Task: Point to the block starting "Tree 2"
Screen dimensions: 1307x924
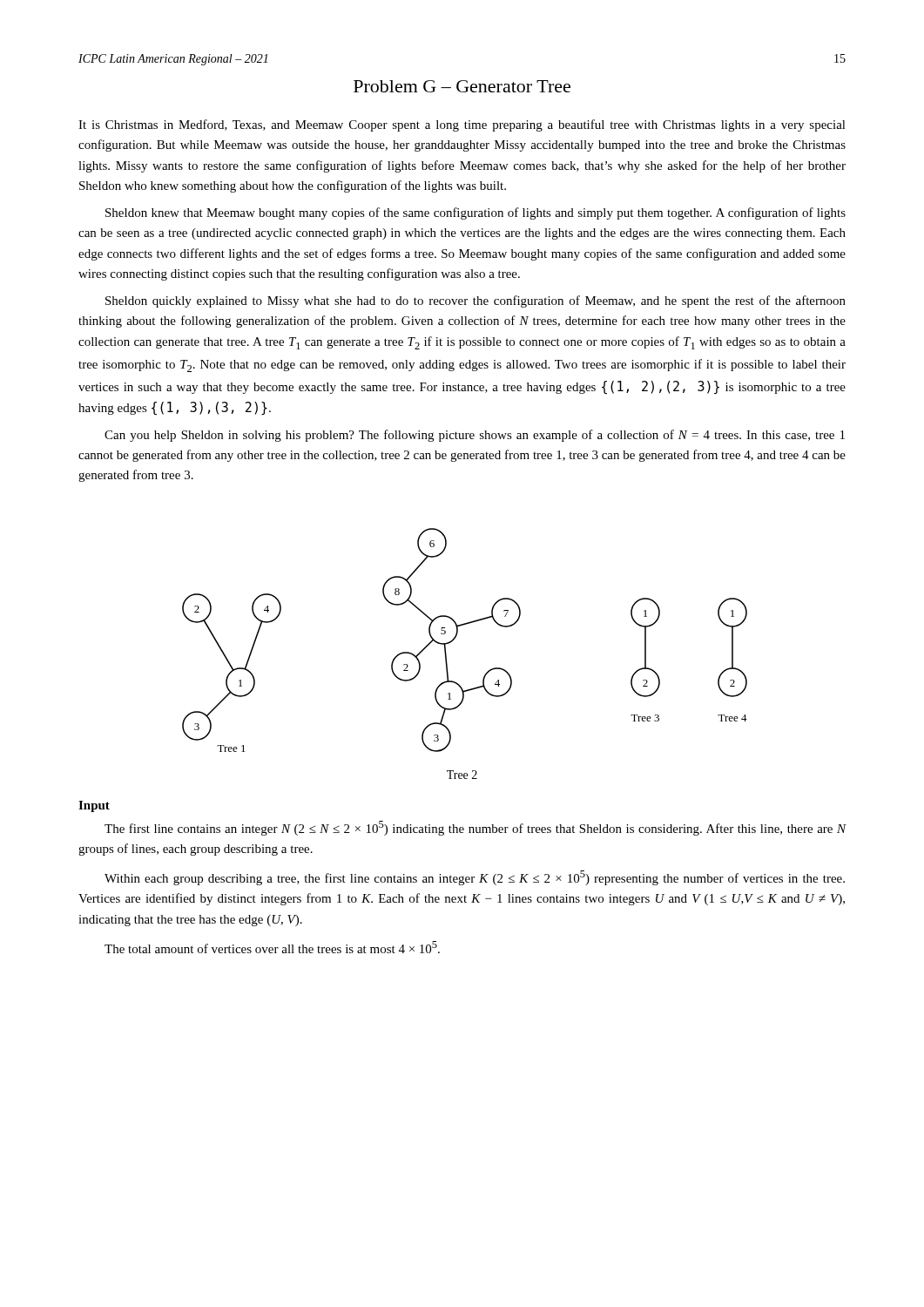Action: pos(462,775)
